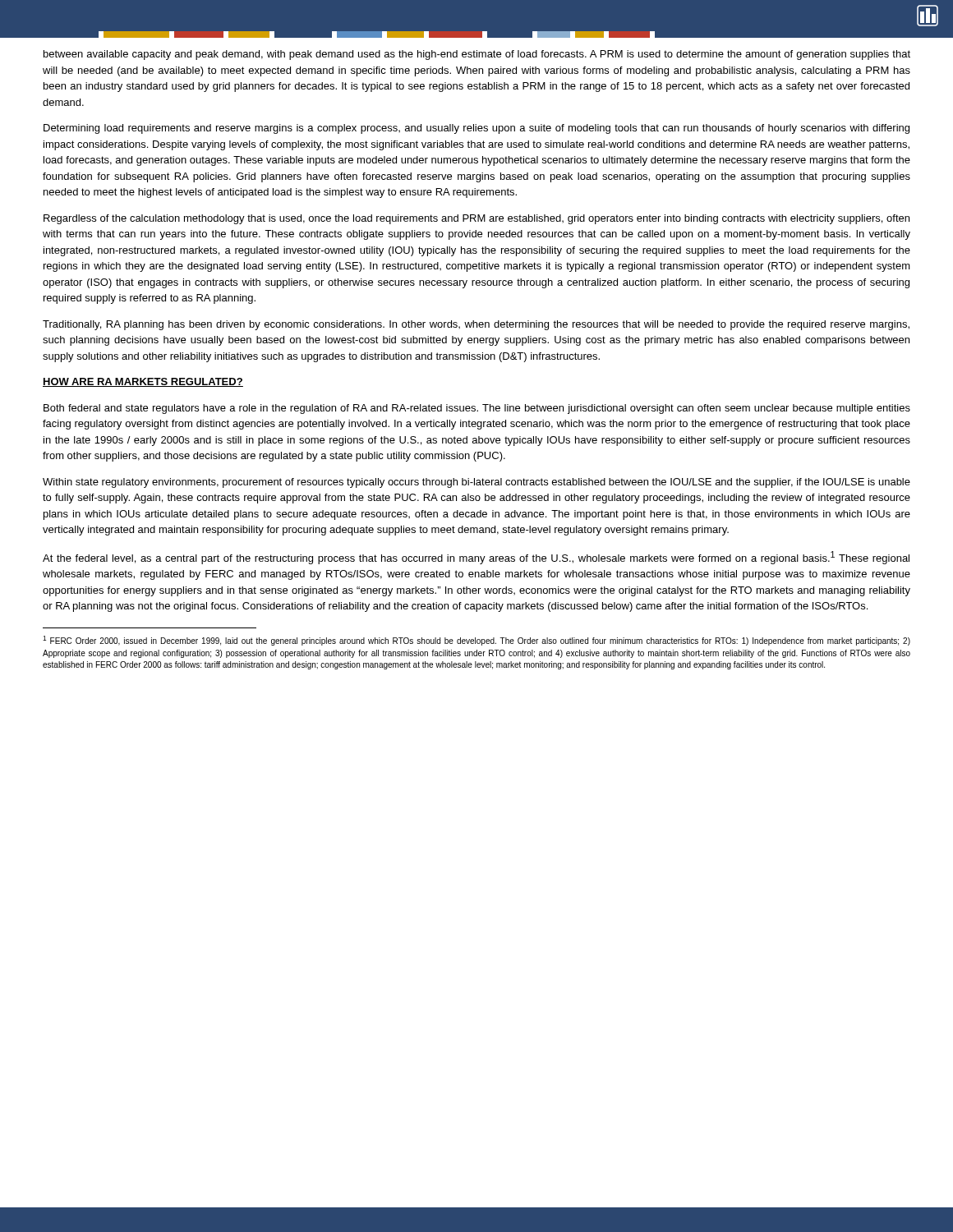Click on the text block that says "Within state regulatory environments, procurement of"
Screen dimensions: 1232x953
point(476,505)
